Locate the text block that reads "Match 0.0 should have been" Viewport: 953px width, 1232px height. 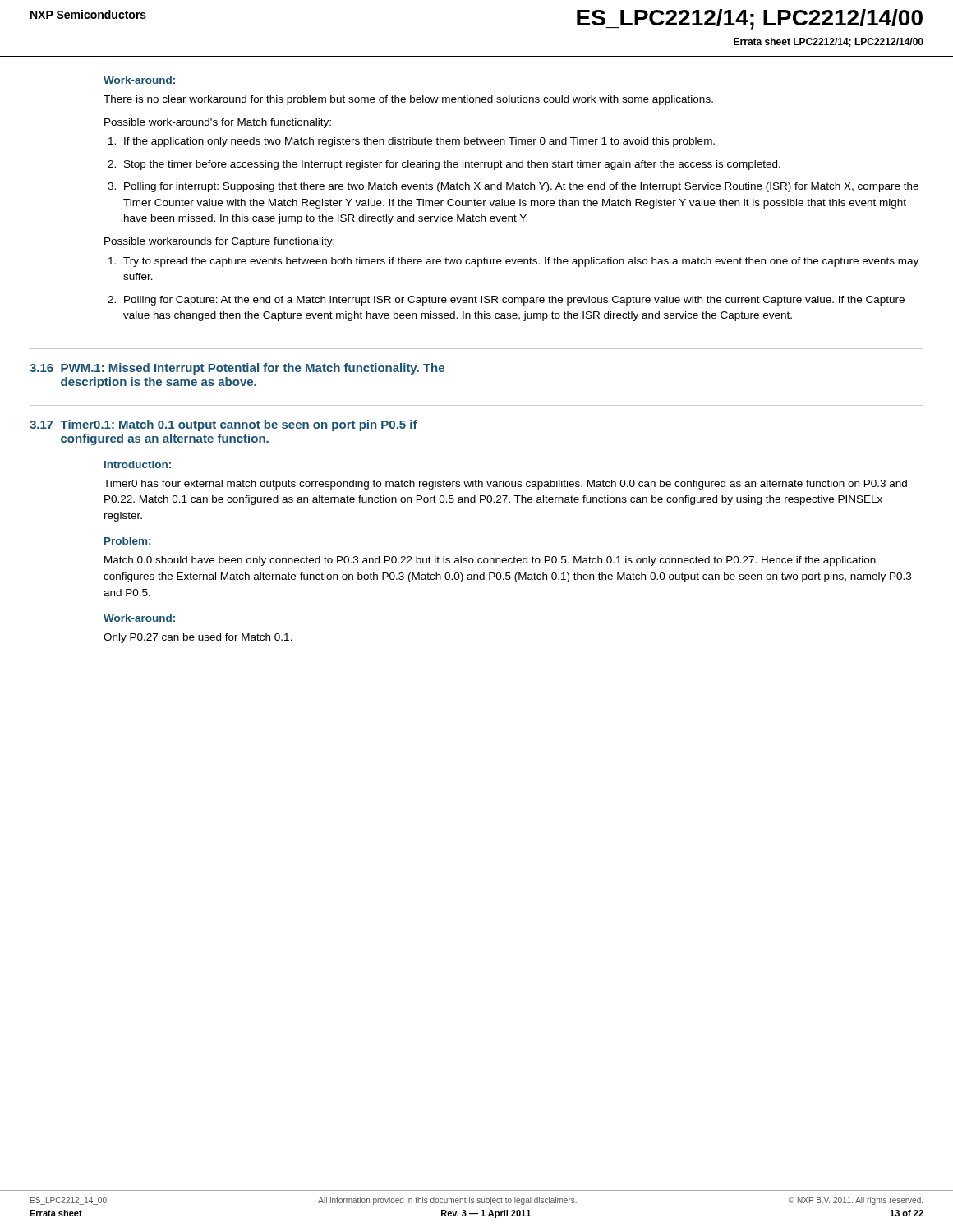pos(508,576)
